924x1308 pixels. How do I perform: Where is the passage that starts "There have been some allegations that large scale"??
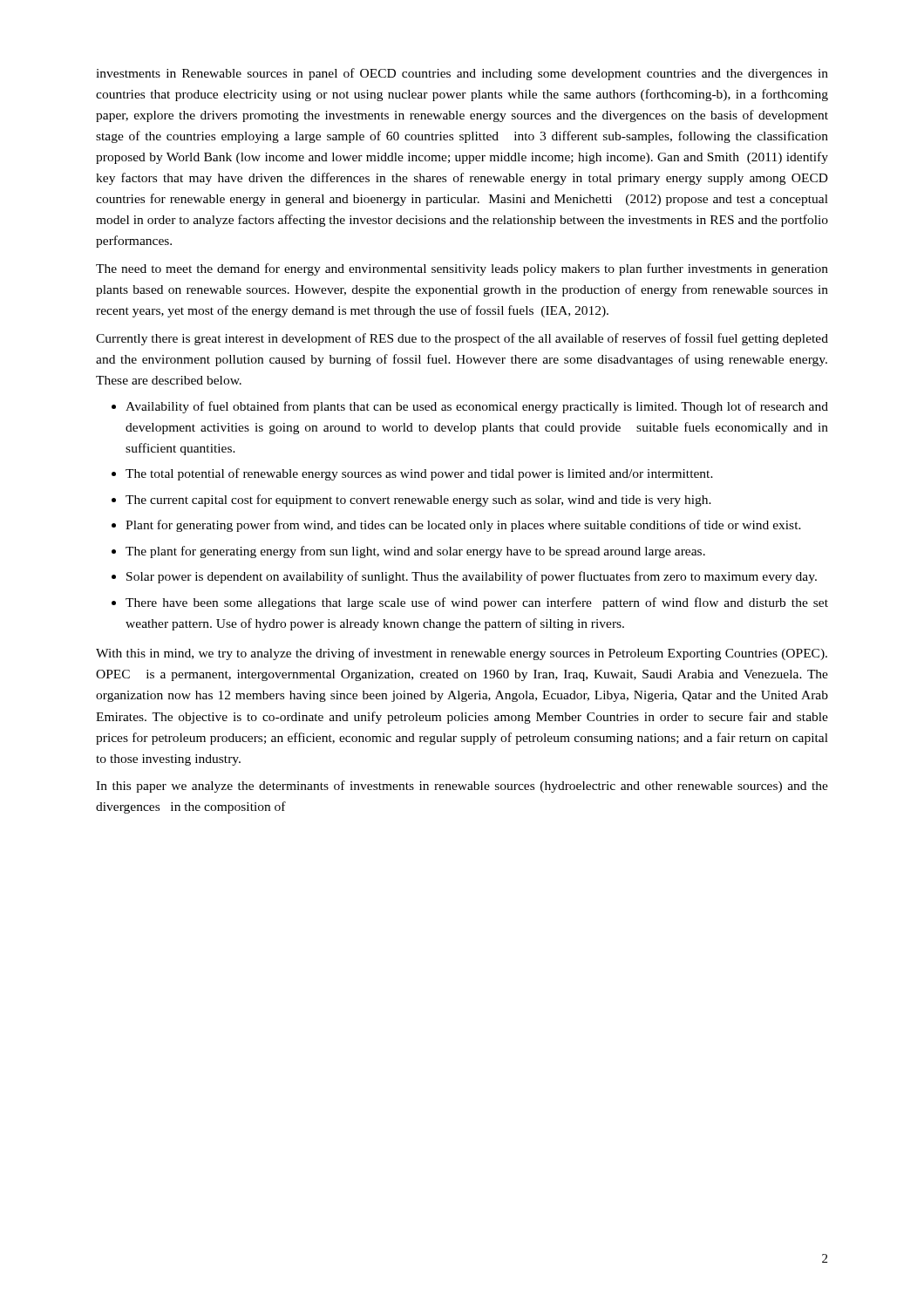click(477, 612)
